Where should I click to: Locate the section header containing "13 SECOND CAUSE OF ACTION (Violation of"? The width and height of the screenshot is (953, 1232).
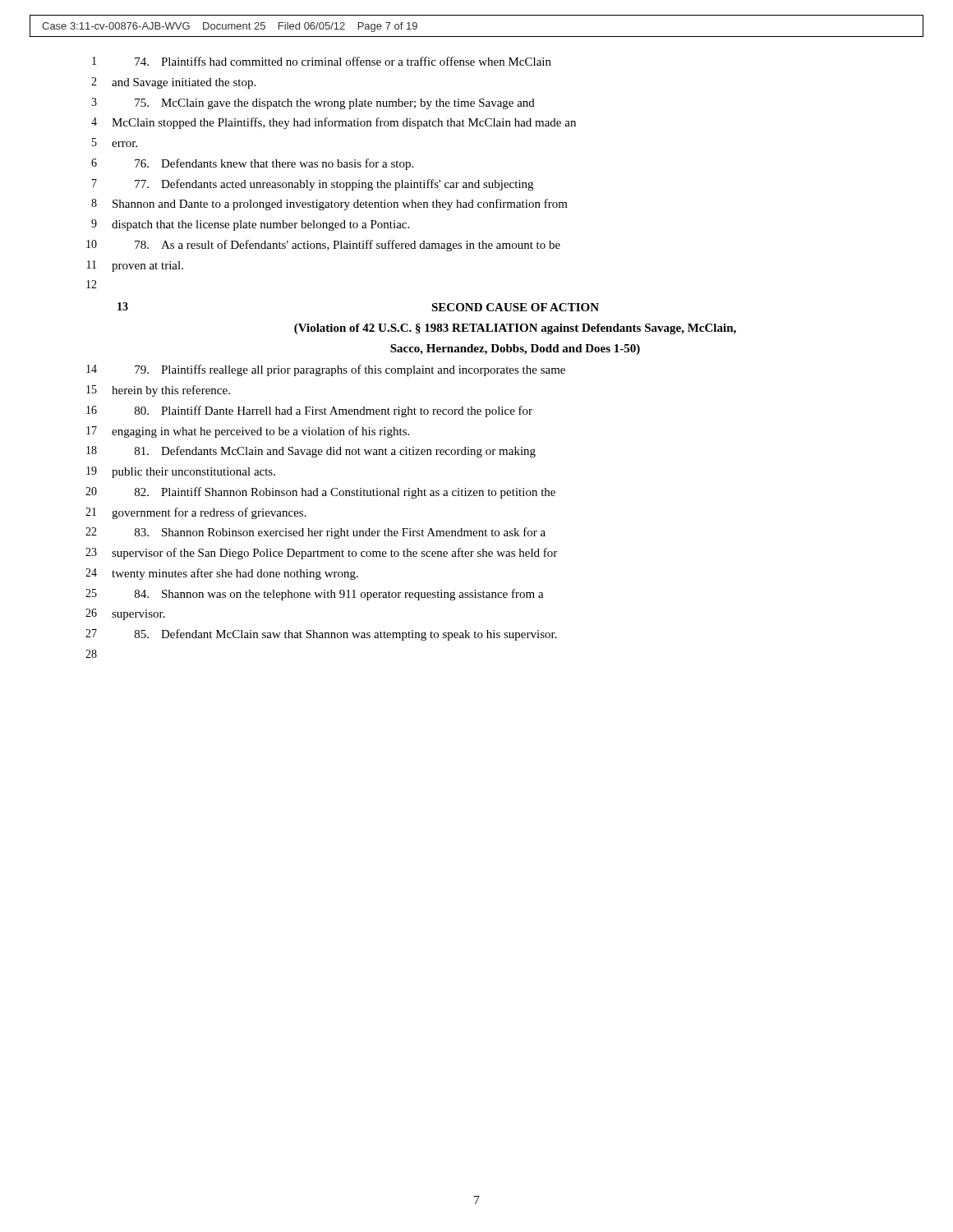[x=492, y=328]
